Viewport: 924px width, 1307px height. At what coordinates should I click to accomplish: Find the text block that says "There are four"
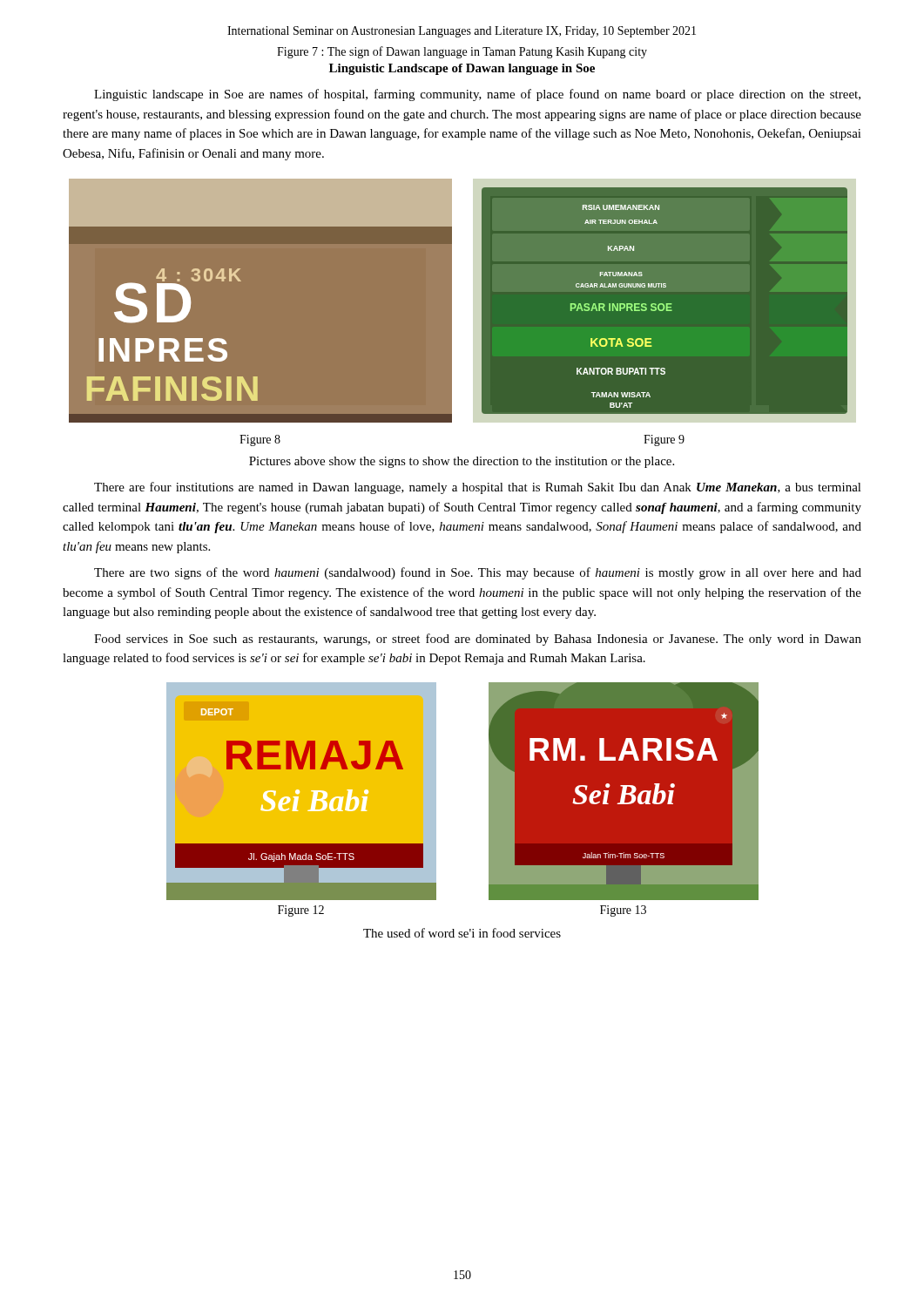click(x=462, y=573)
